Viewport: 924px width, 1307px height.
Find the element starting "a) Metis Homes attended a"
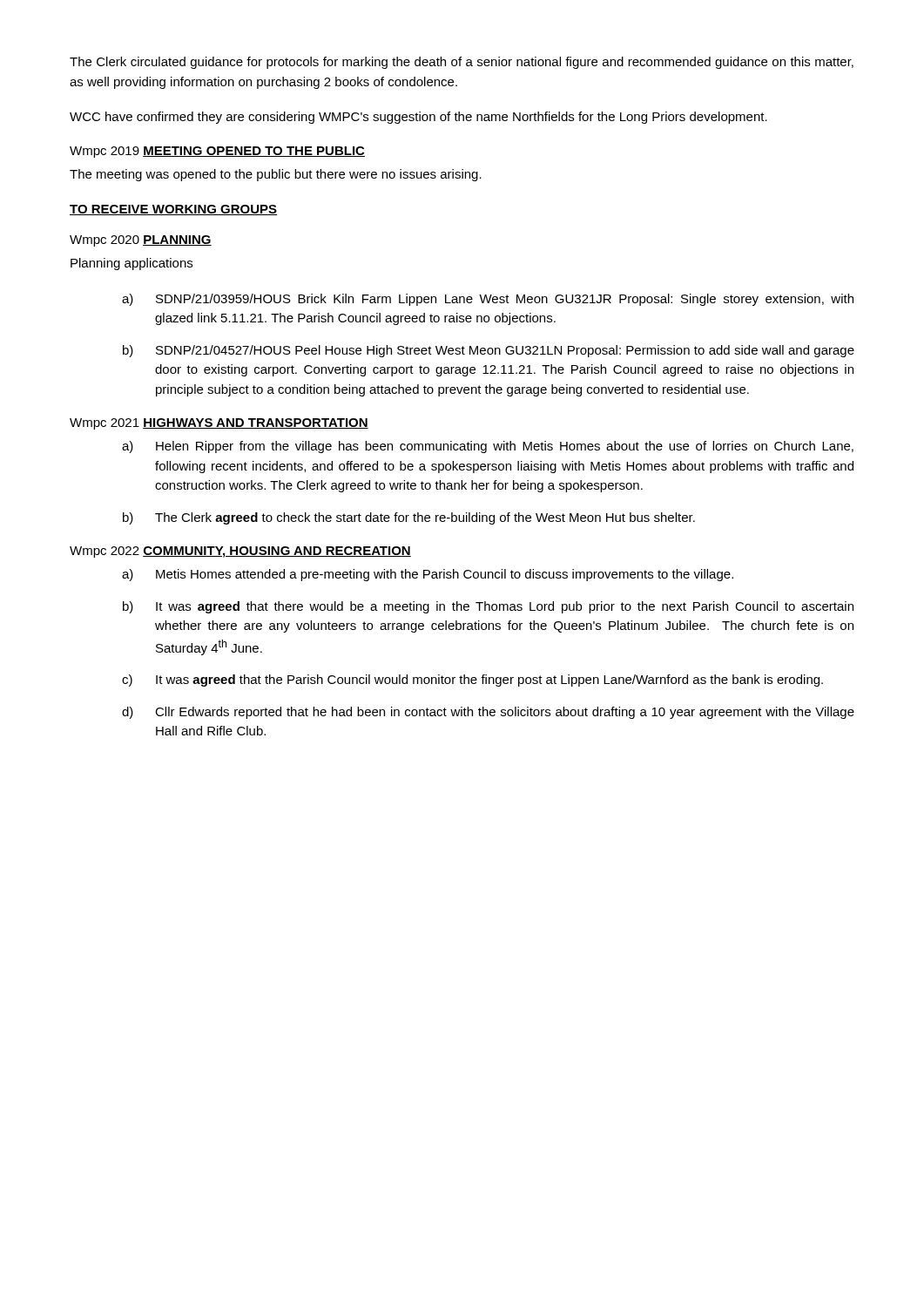click(x=488, y=574)
